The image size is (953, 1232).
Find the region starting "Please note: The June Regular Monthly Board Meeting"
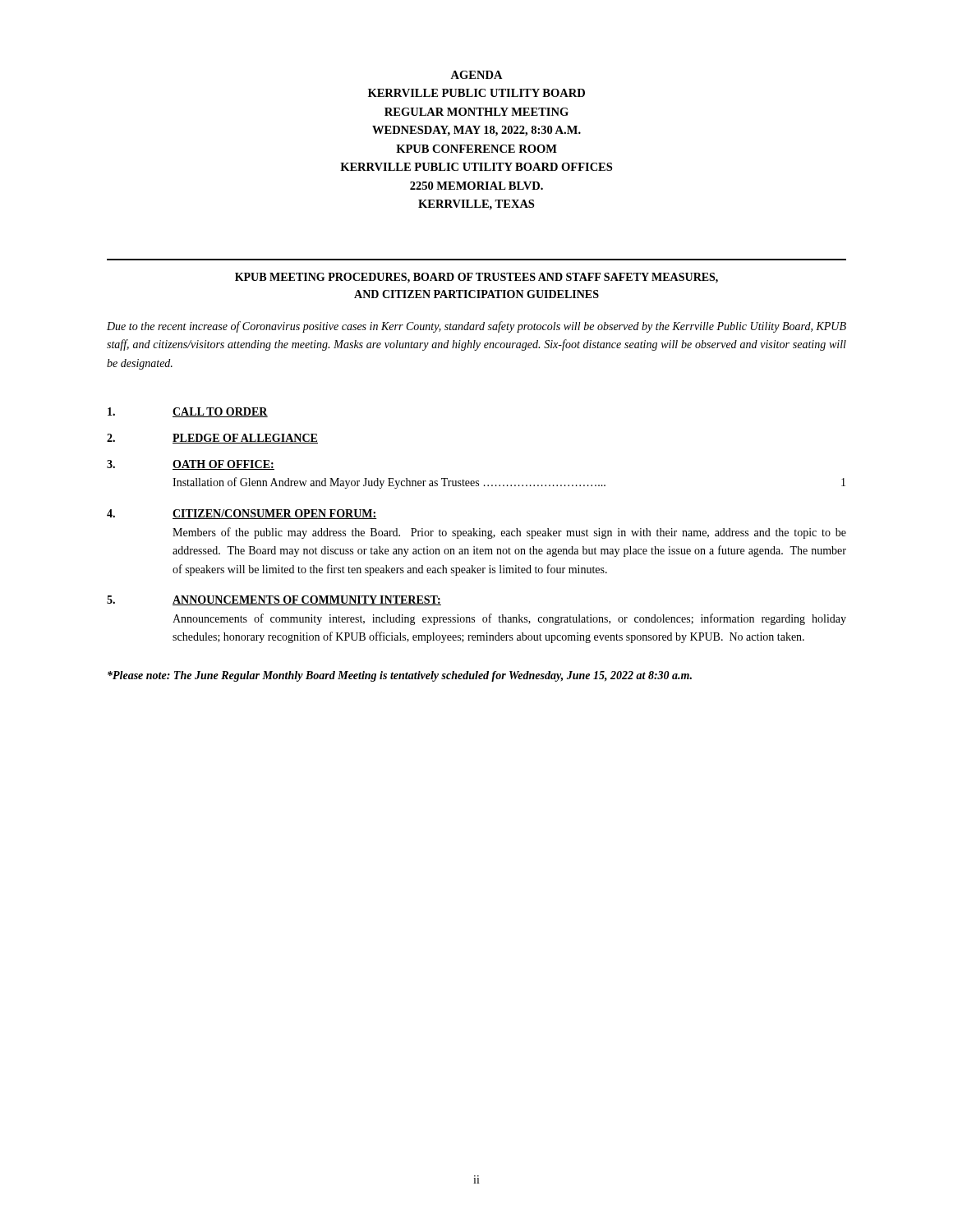pyautogui.click(x=400, y=675)
